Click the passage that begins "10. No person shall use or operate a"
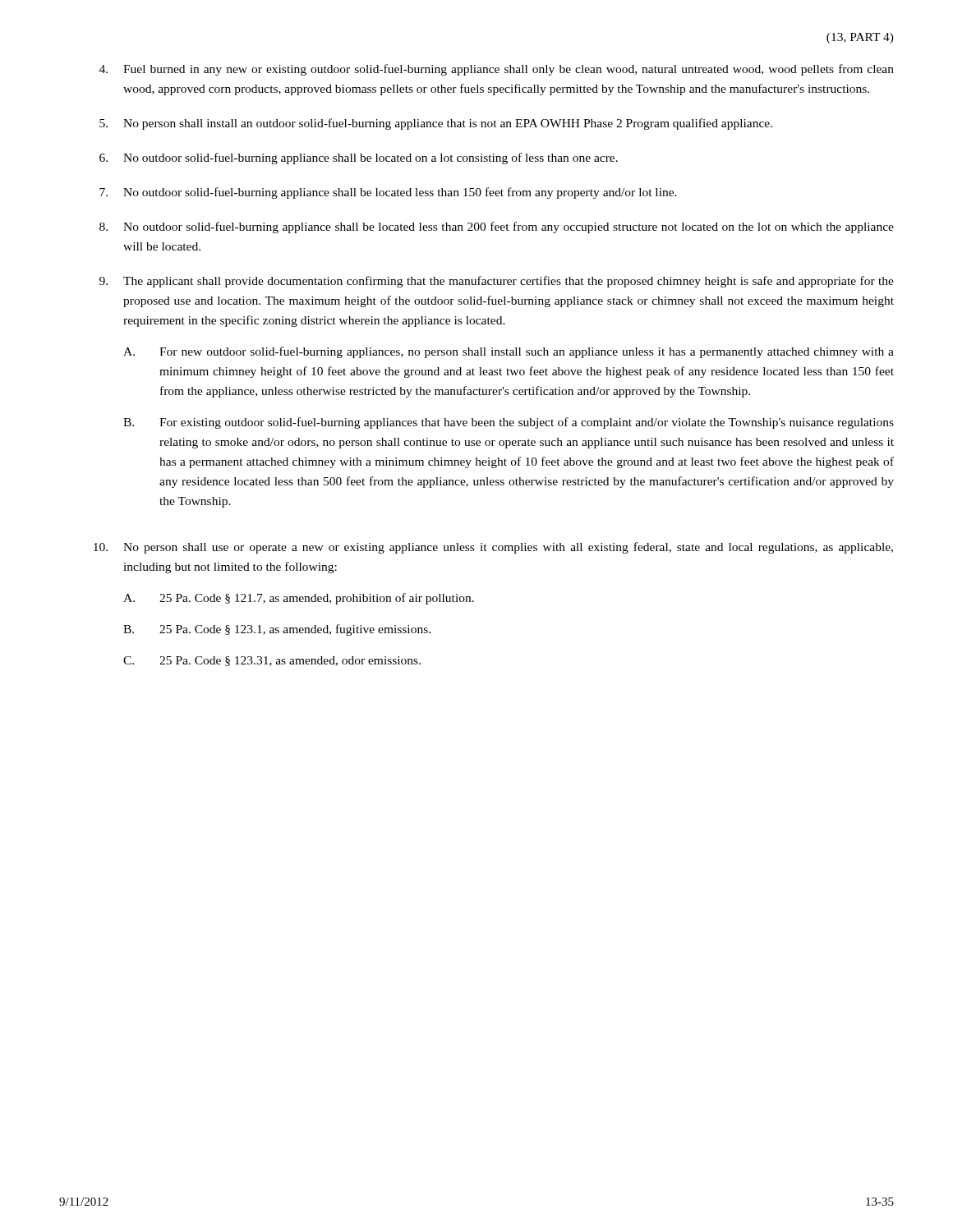The width and height of the screenshot is (953, 1232). click(476, 610)
